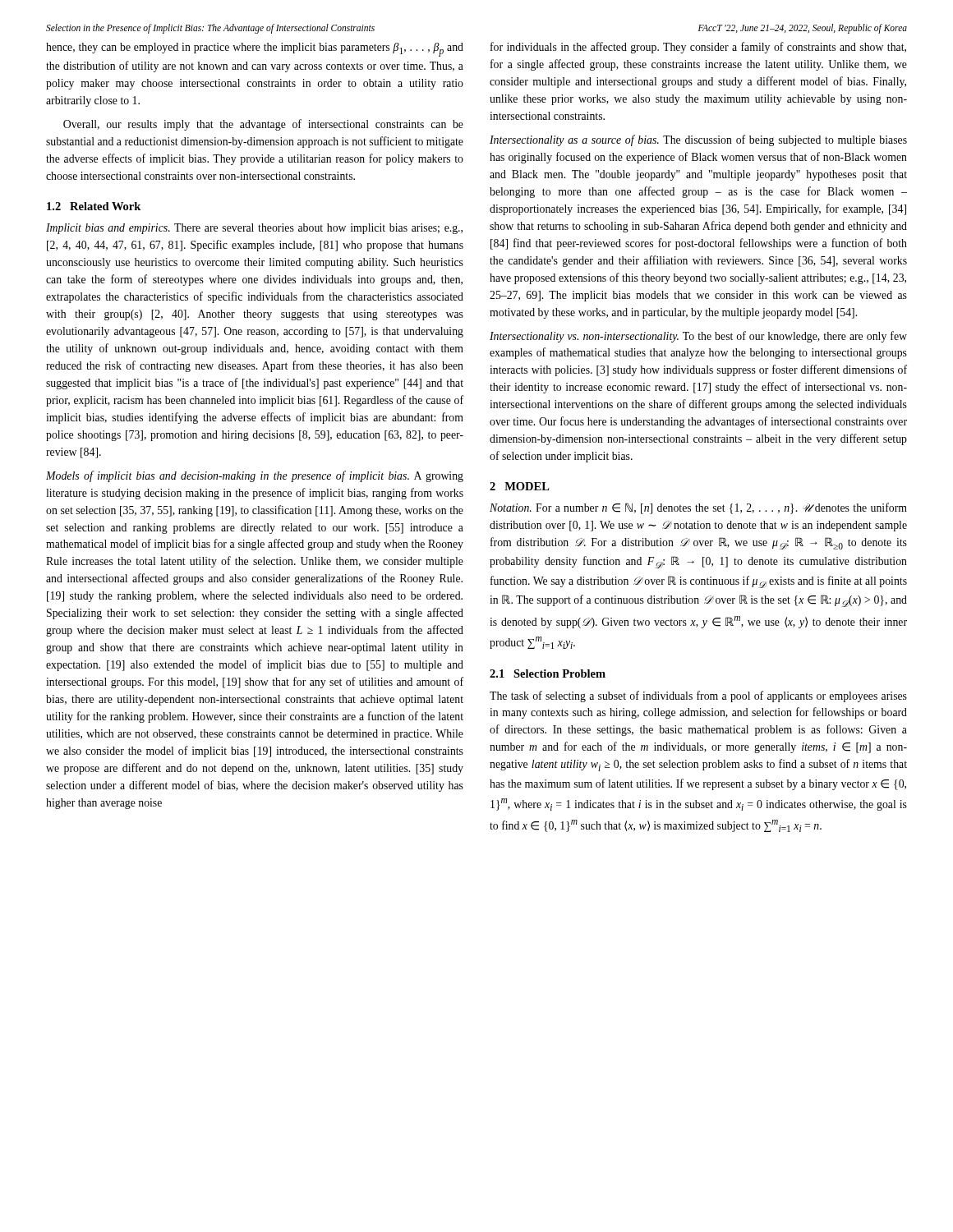
Task: Click on the text block that reads "Notation. For a"
Action: (x=698, y=577)
